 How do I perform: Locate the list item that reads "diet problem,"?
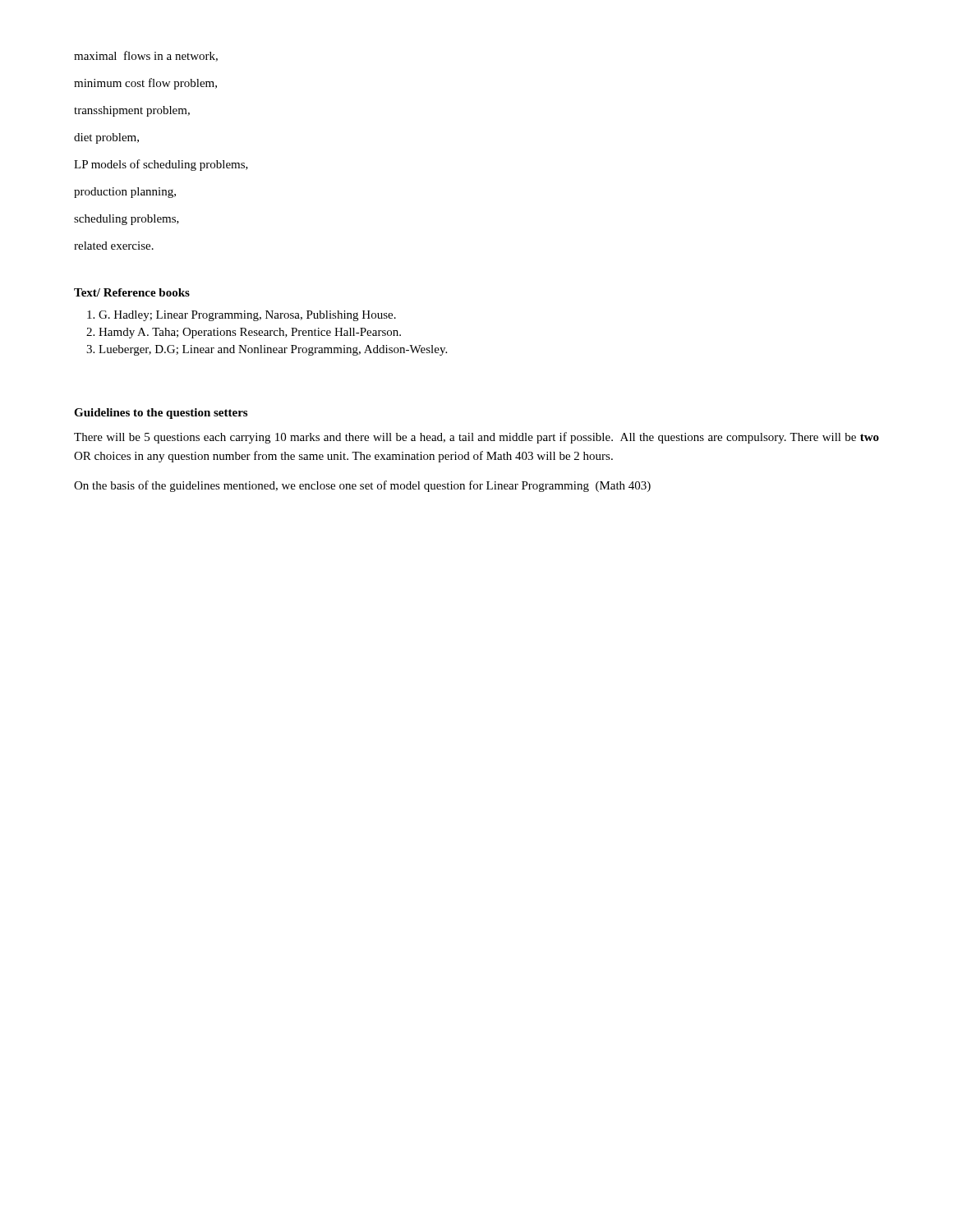107,137
